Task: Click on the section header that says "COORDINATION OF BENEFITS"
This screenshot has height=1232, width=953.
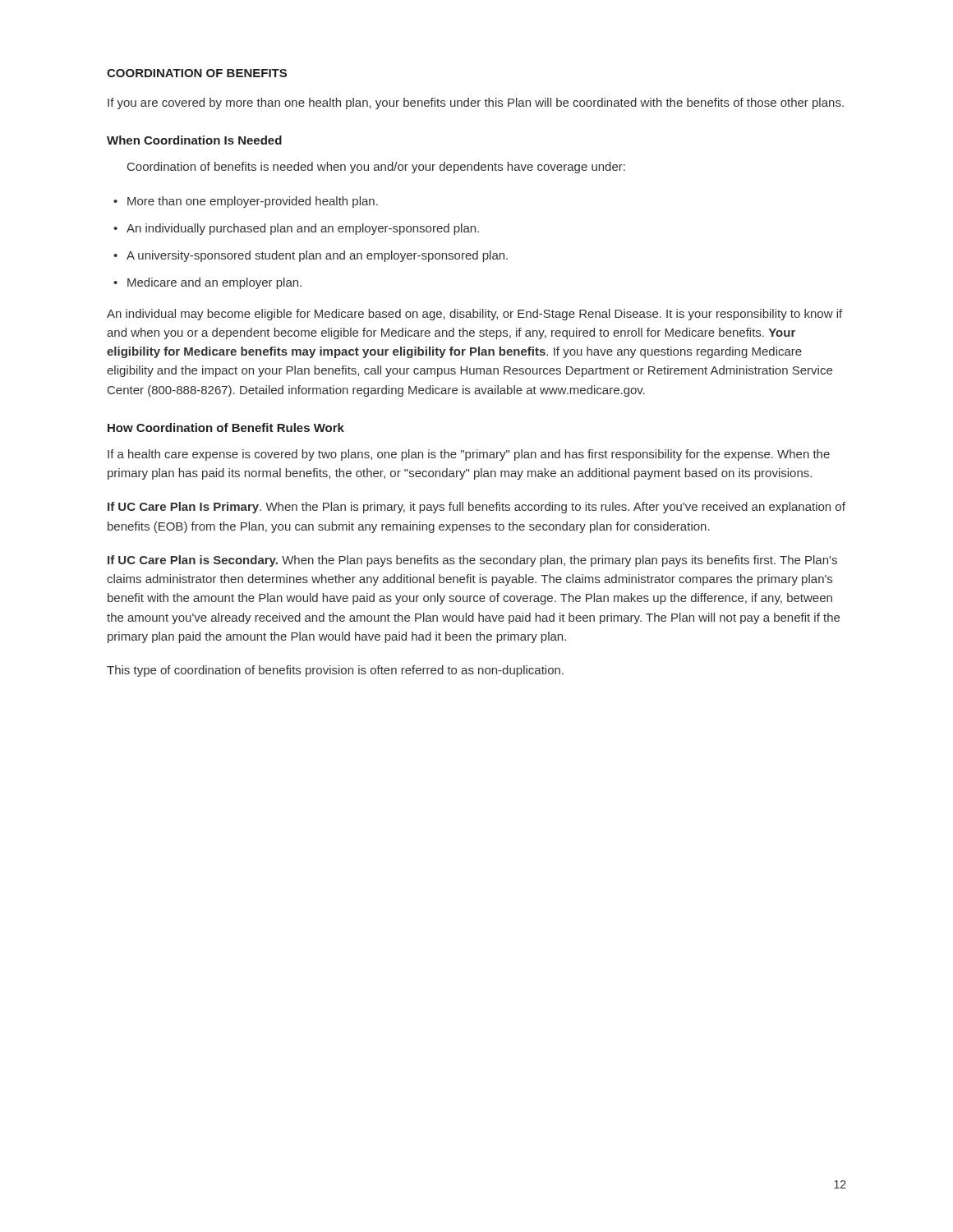Action: [x=197, y=73]
